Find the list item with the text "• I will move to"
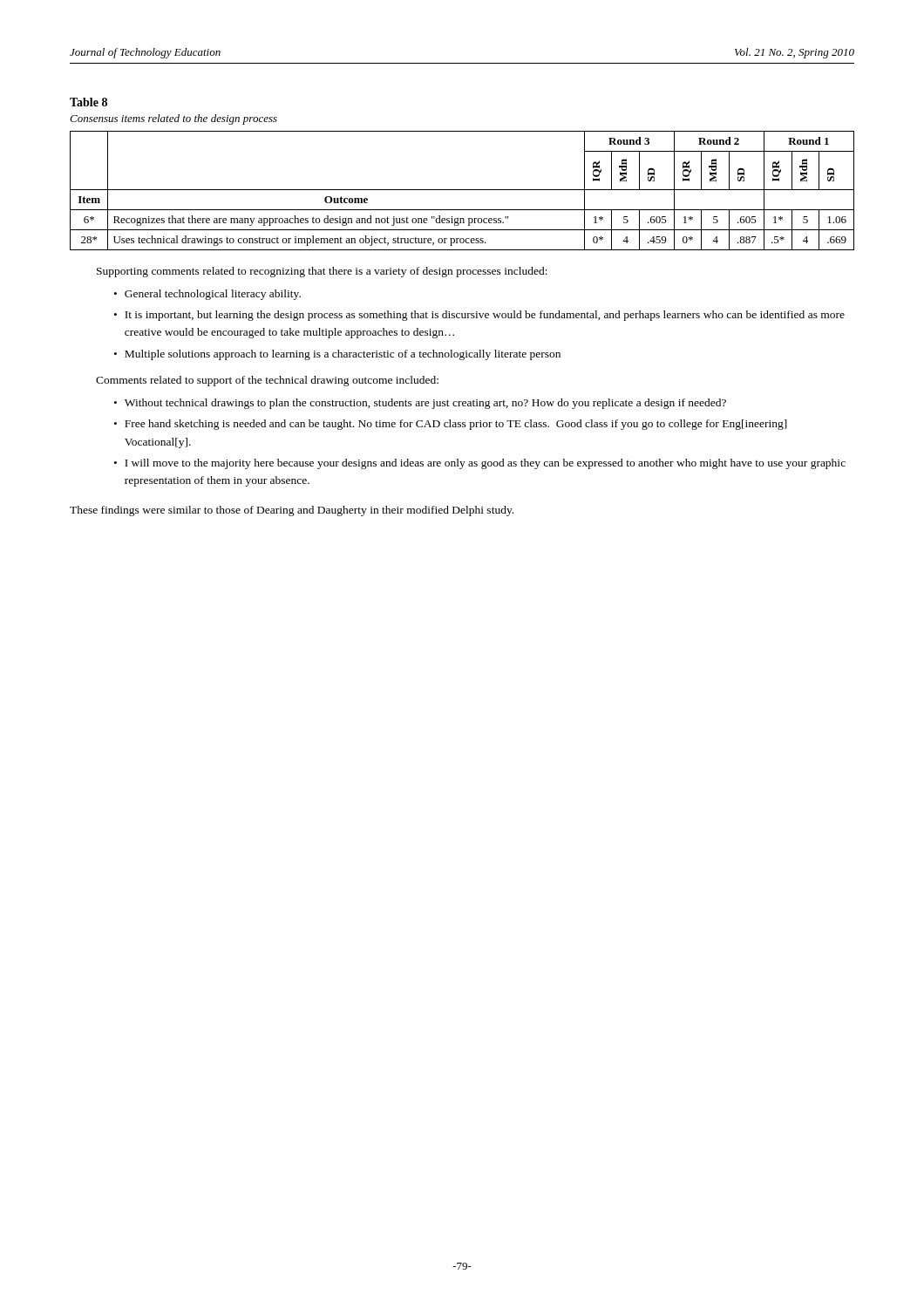 click(484, 472)
